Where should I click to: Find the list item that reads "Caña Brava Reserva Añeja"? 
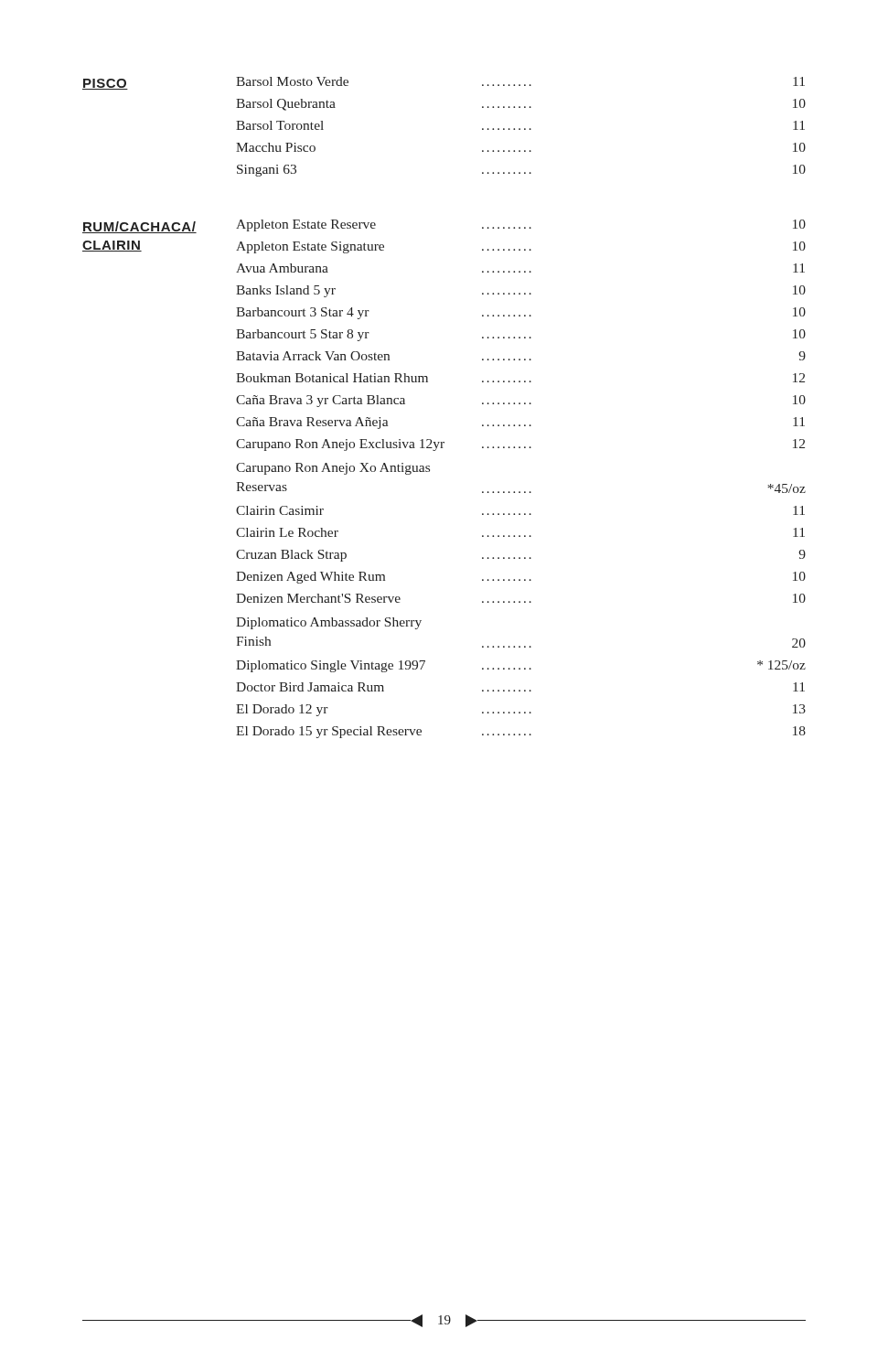(x=521, y=422)
